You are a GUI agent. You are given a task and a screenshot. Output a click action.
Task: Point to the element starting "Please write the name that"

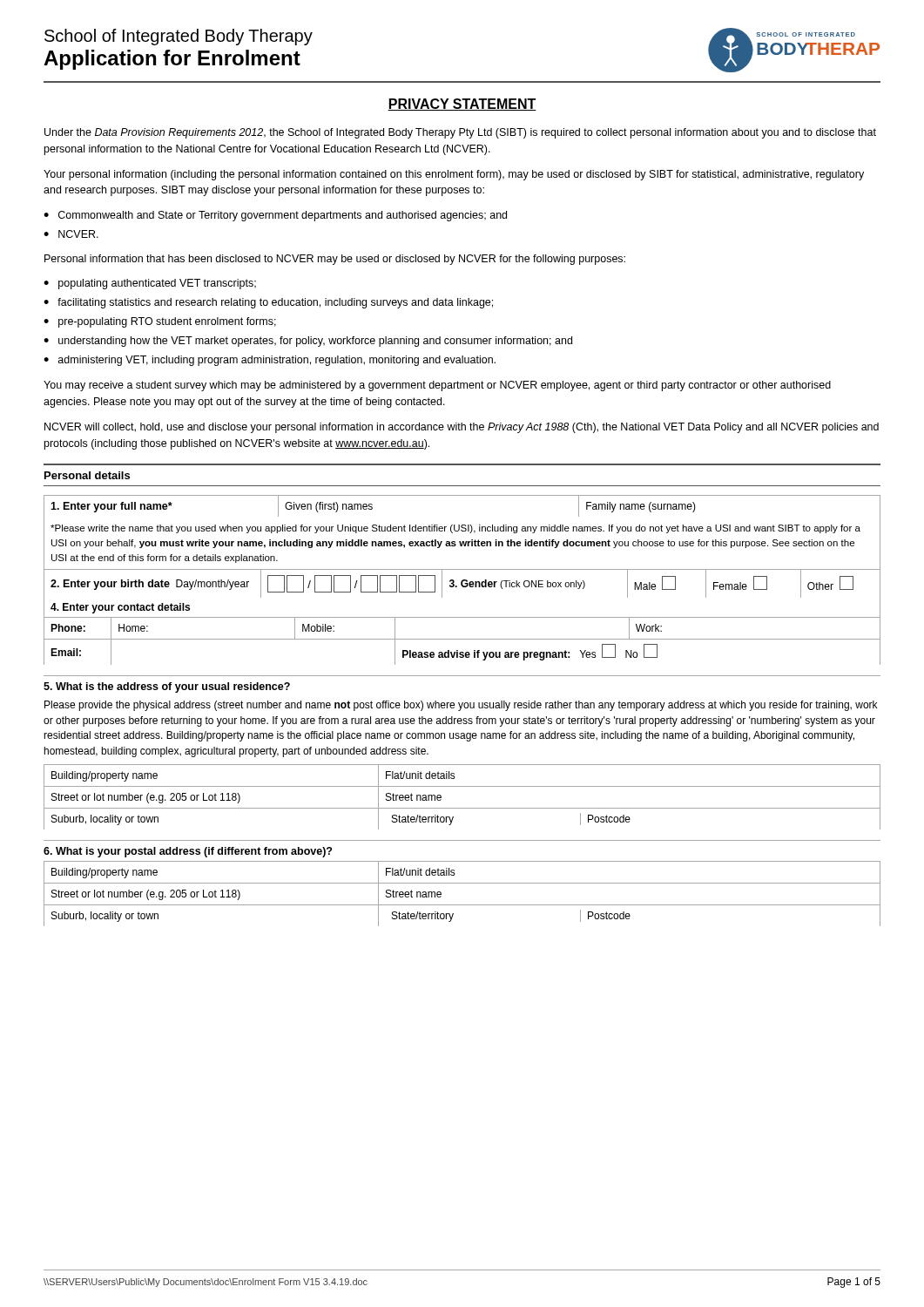pyautogui.click(x=455, y=543)
